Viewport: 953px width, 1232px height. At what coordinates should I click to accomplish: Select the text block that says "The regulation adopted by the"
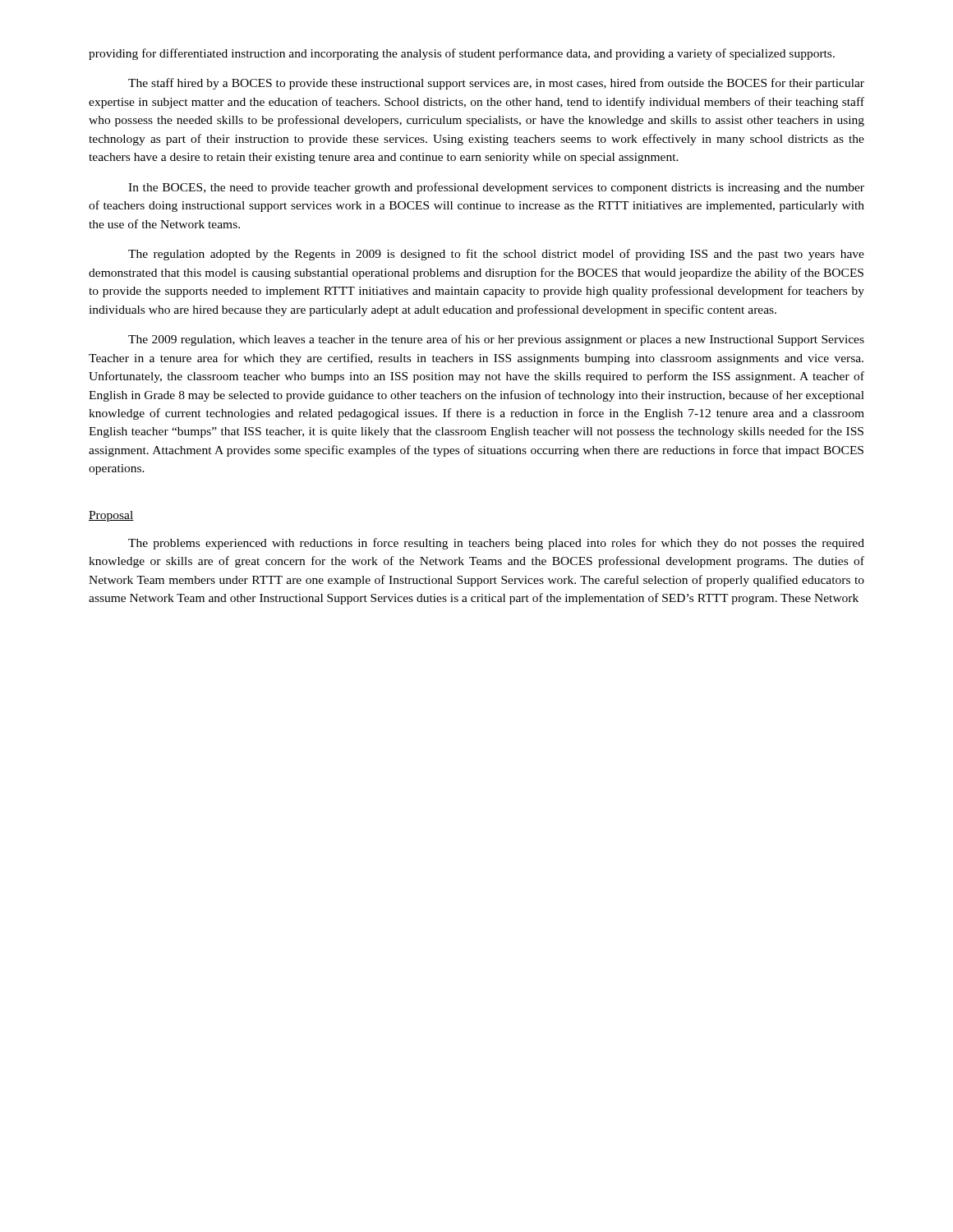coord(476,281)
